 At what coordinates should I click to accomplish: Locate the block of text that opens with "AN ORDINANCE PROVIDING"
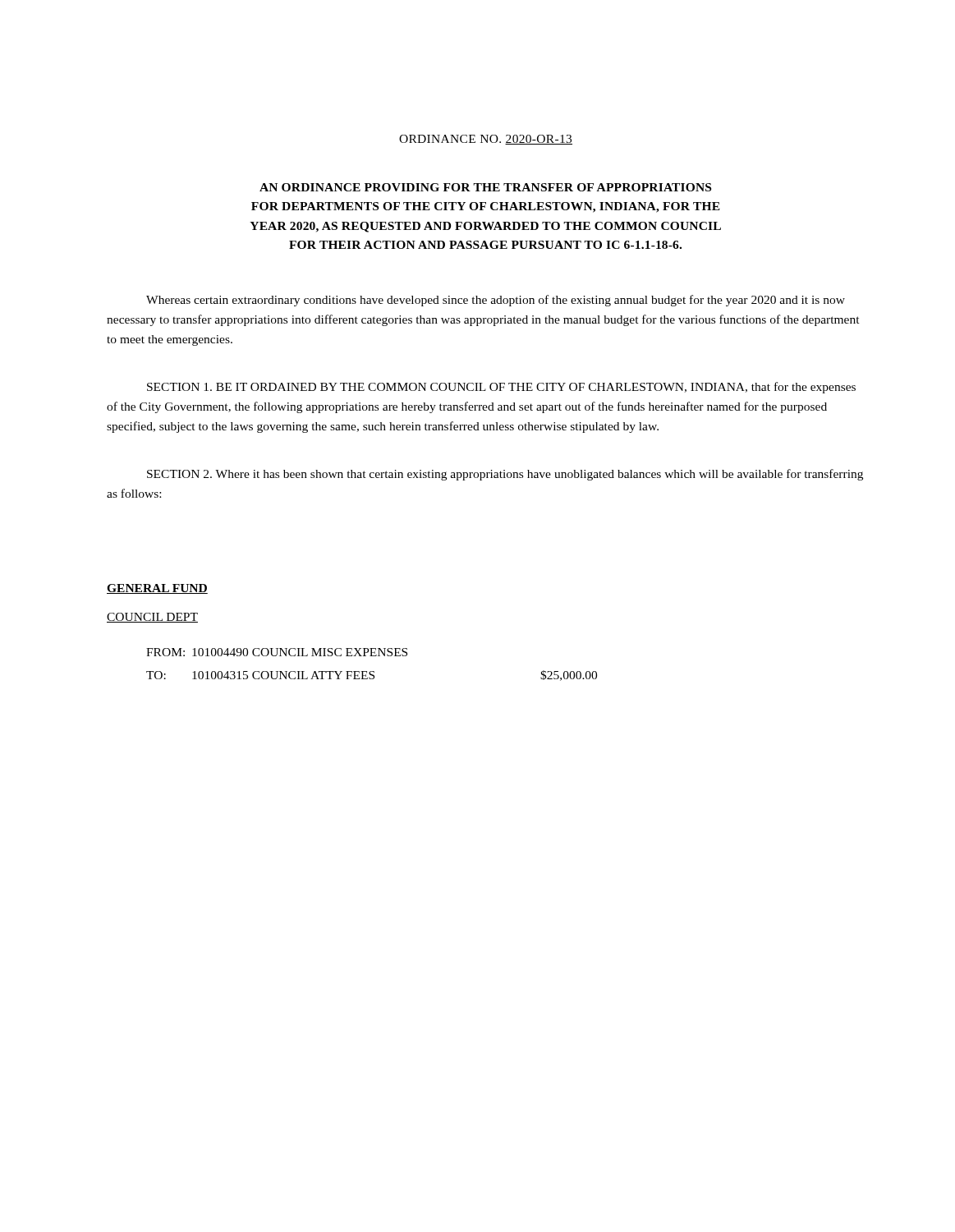[x=486, y=215]
